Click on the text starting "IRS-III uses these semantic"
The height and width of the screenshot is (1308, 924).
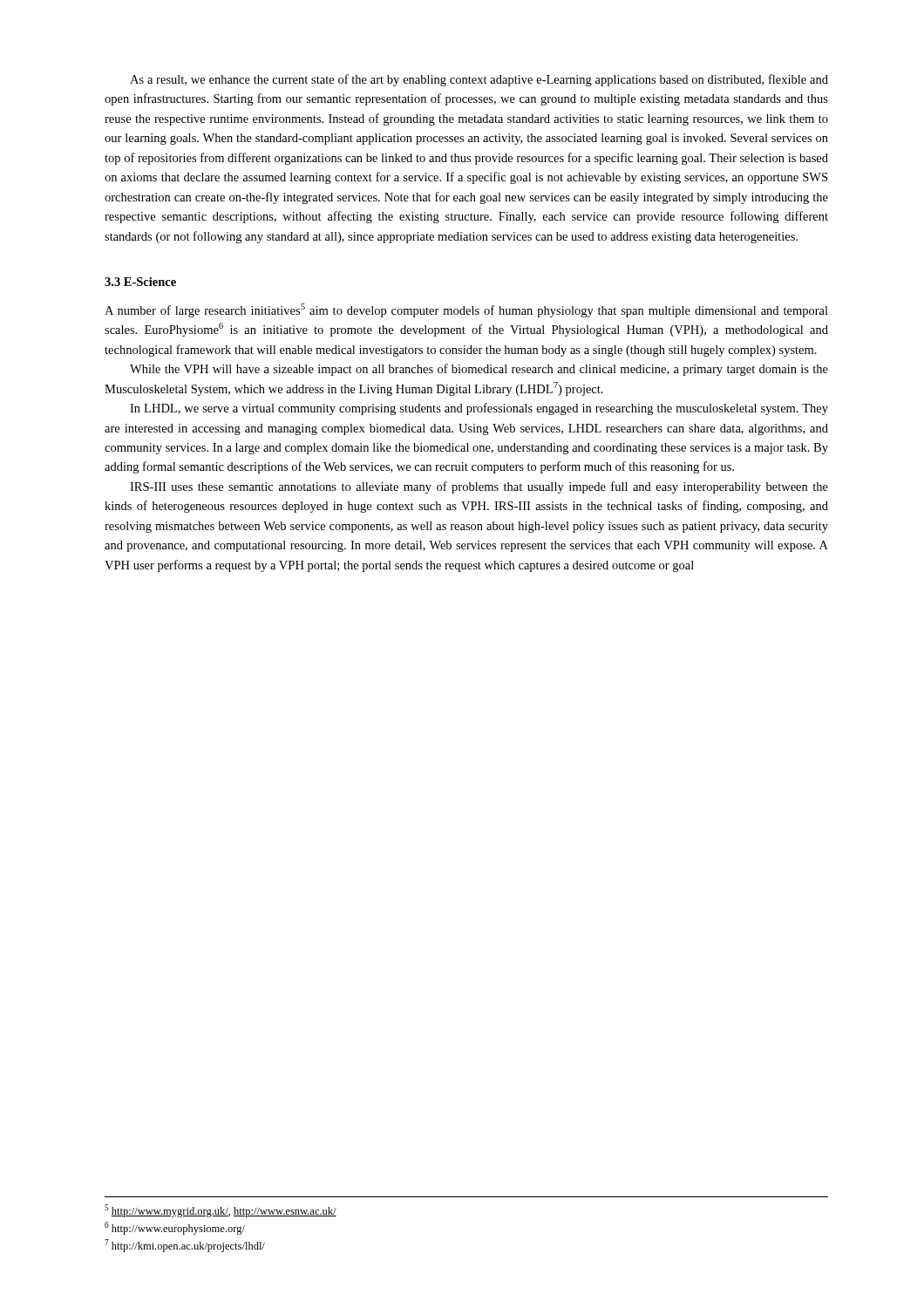[466, 526]
